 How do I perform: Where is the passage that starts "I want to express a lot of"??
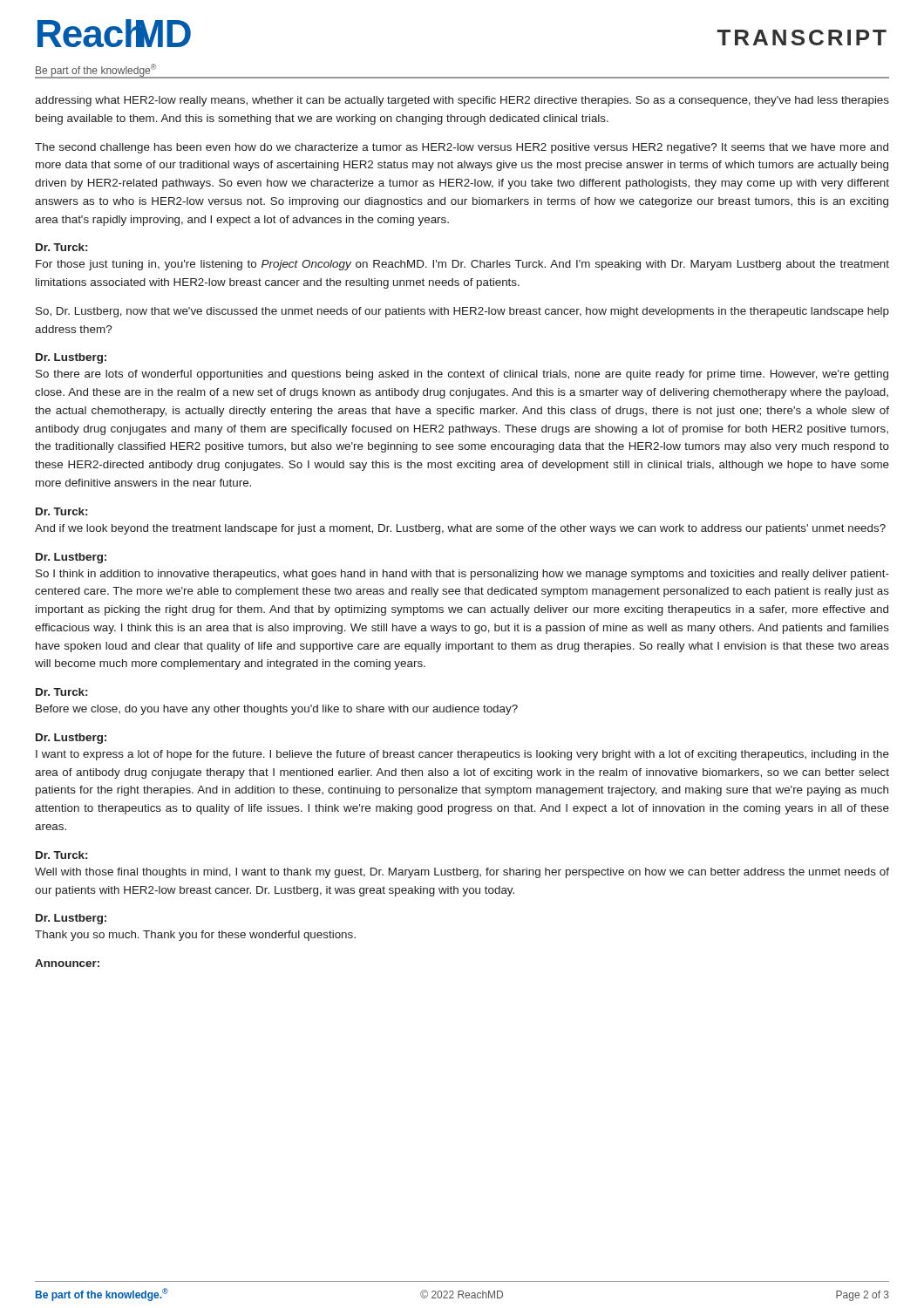462,790
